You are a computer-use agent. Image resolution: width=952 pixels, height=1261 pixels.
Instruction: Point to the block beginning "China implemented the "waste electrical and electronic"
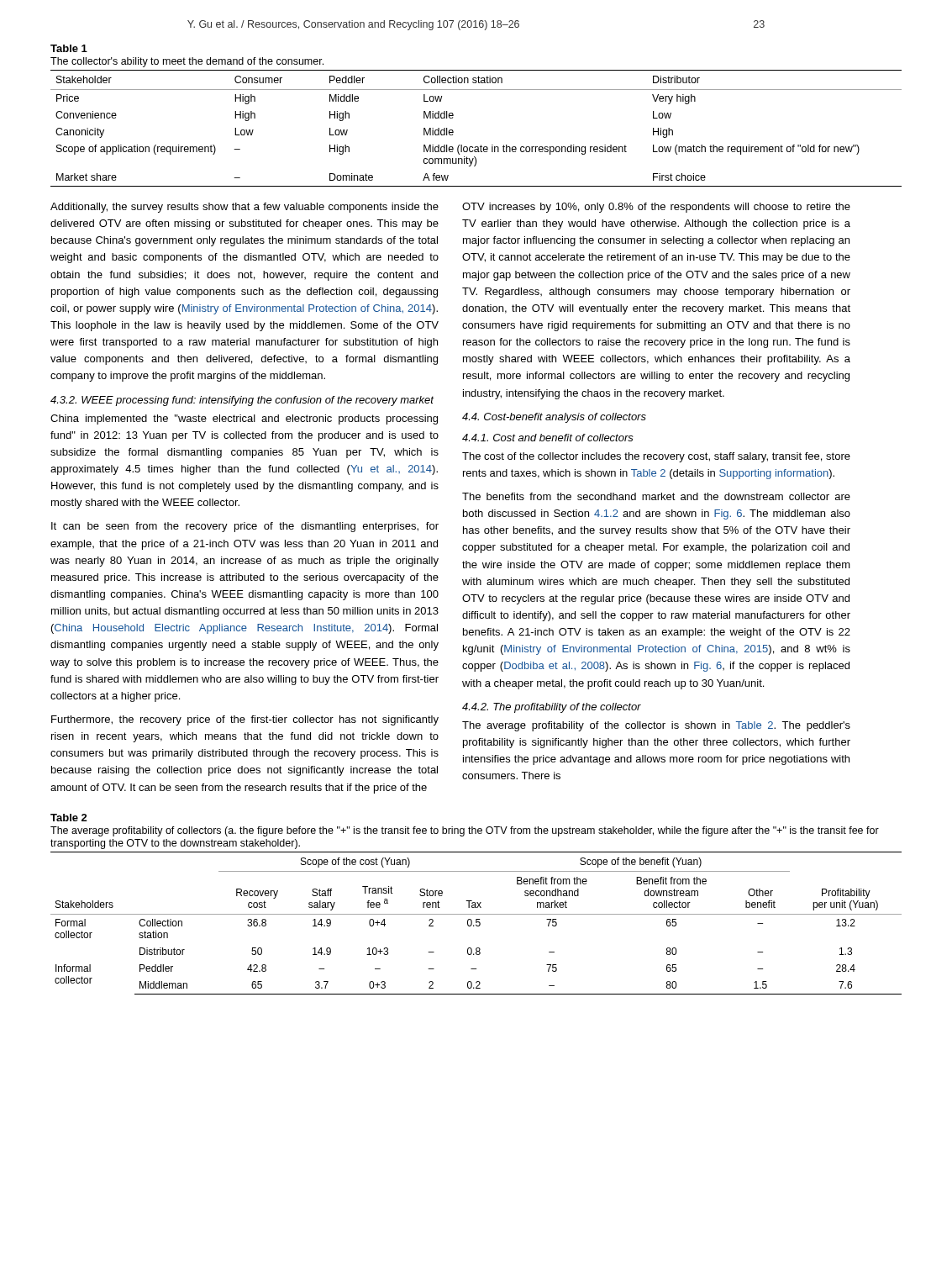[245, 460]
